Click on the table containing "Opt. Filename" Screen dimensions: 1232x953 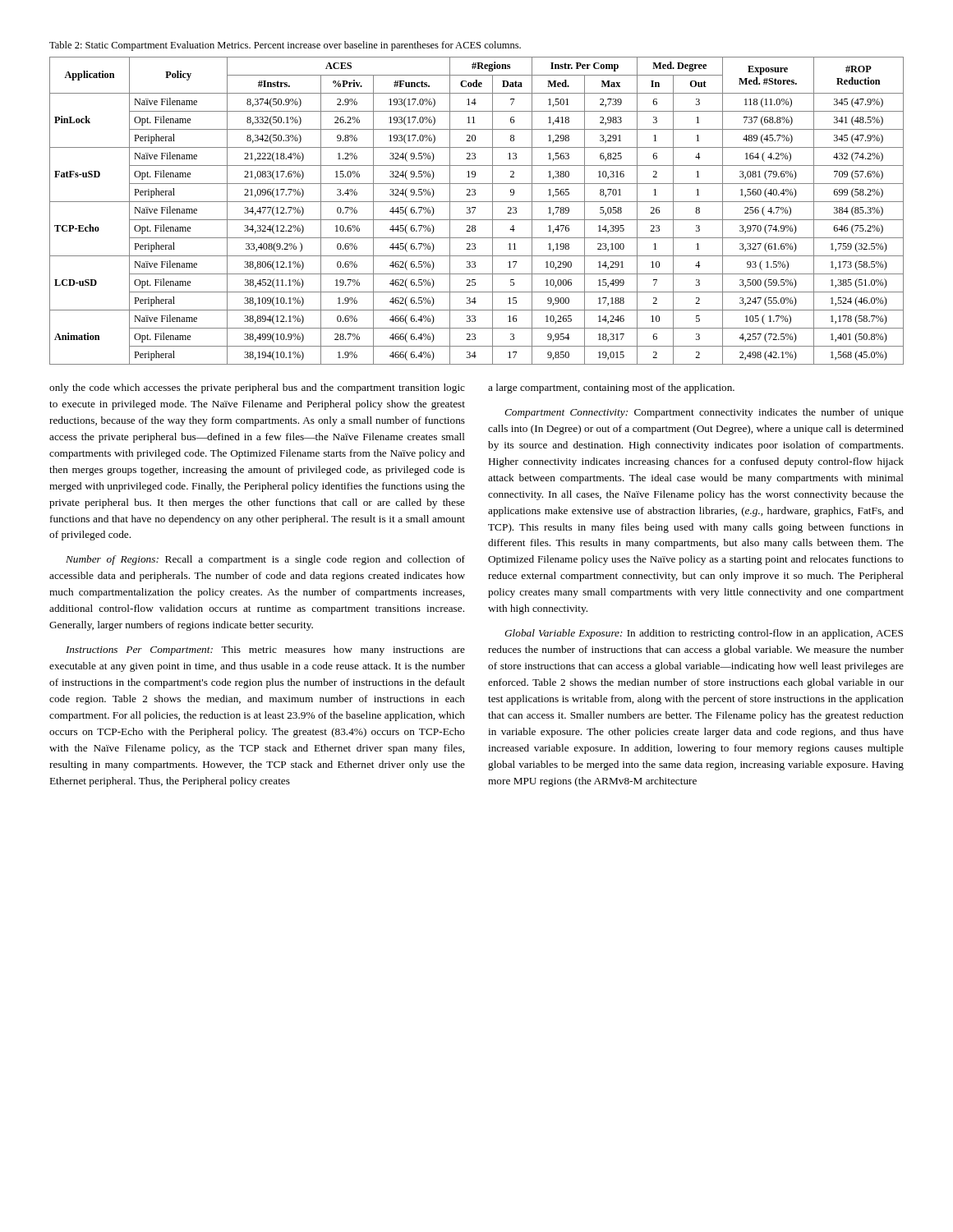tap(476, 211)
